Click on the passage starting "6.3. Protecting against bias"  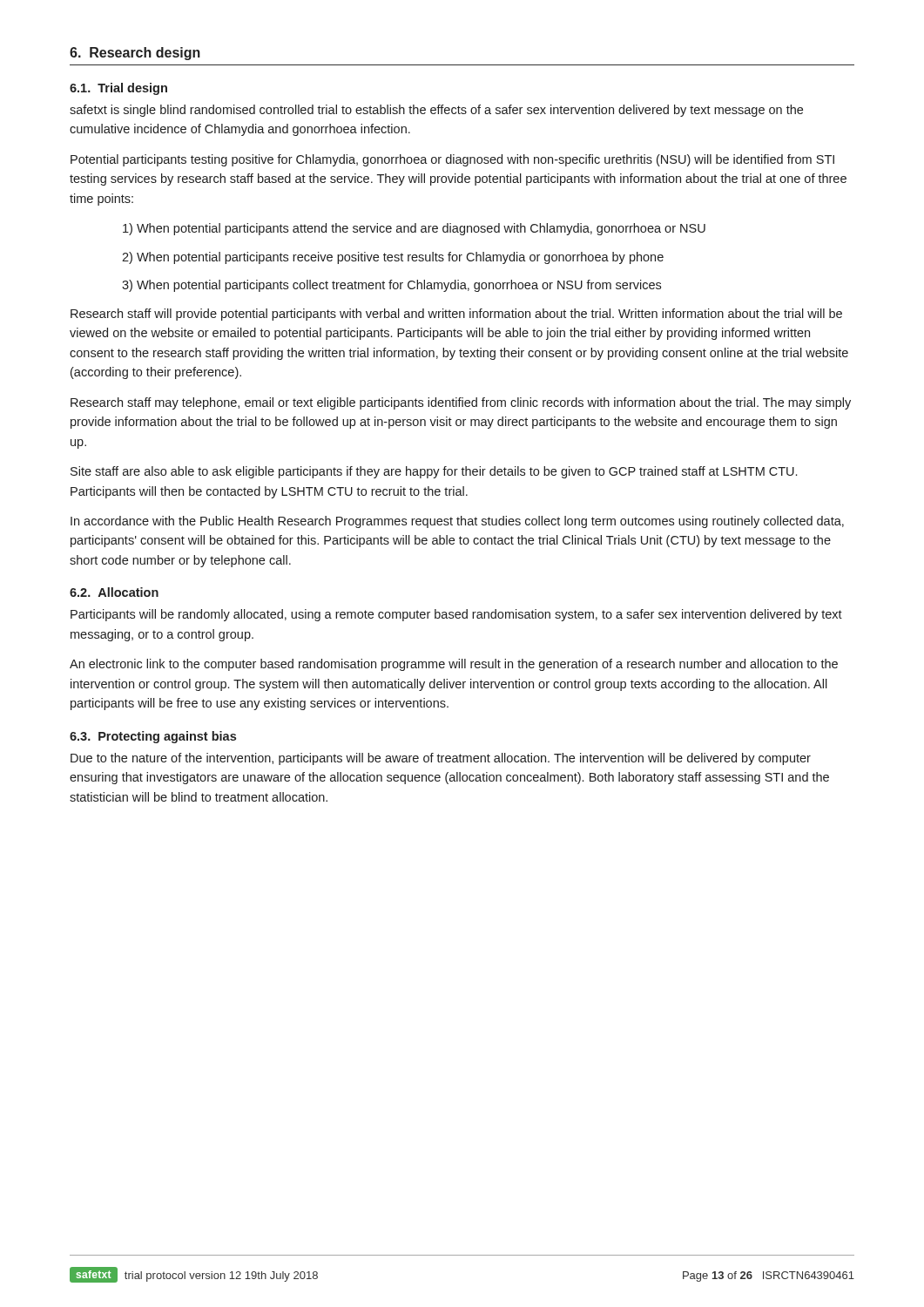point(153,737)
